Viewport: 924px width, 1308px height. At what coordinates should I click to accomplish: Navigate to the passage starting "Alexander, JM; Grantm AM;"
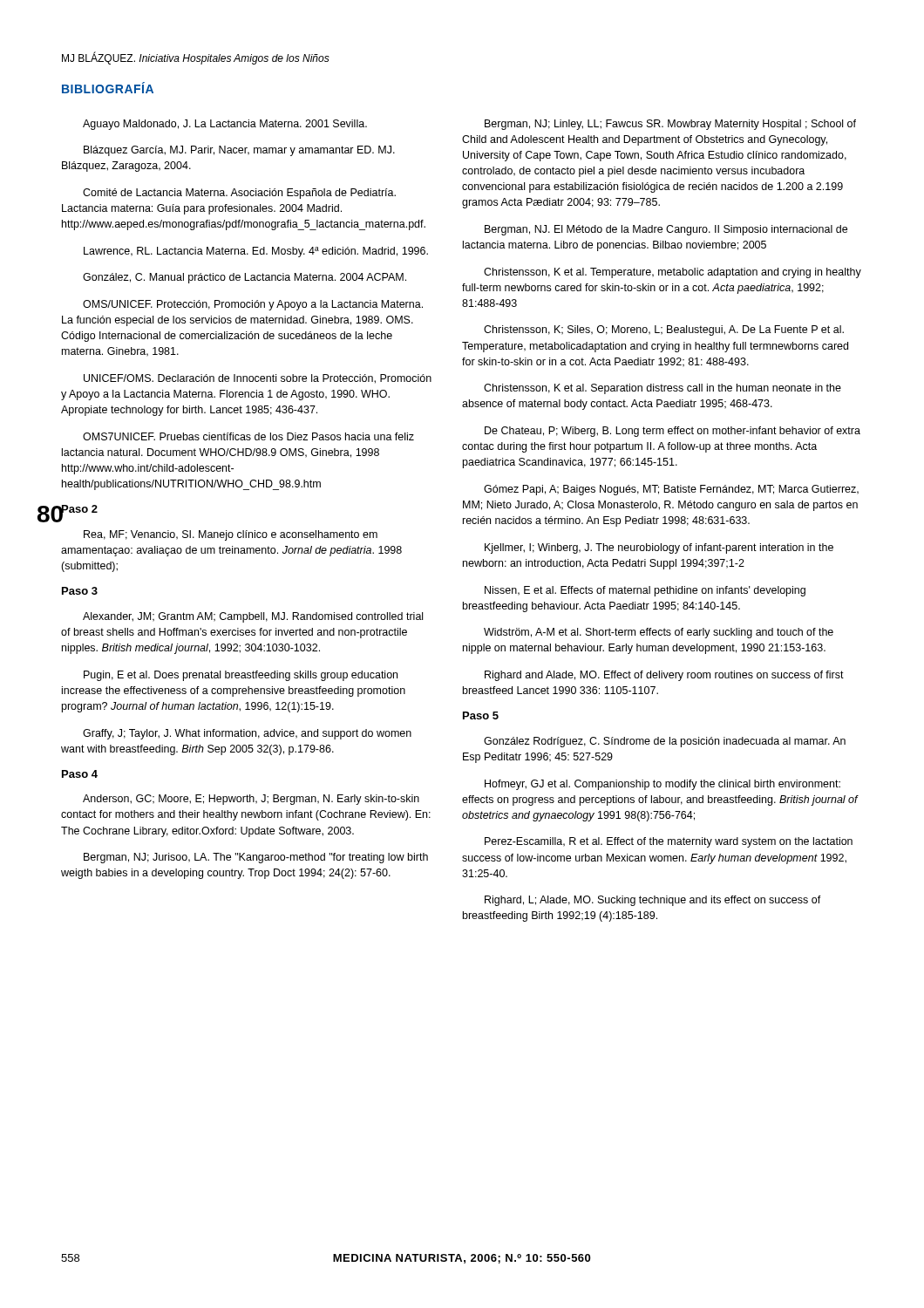[248, 683]
